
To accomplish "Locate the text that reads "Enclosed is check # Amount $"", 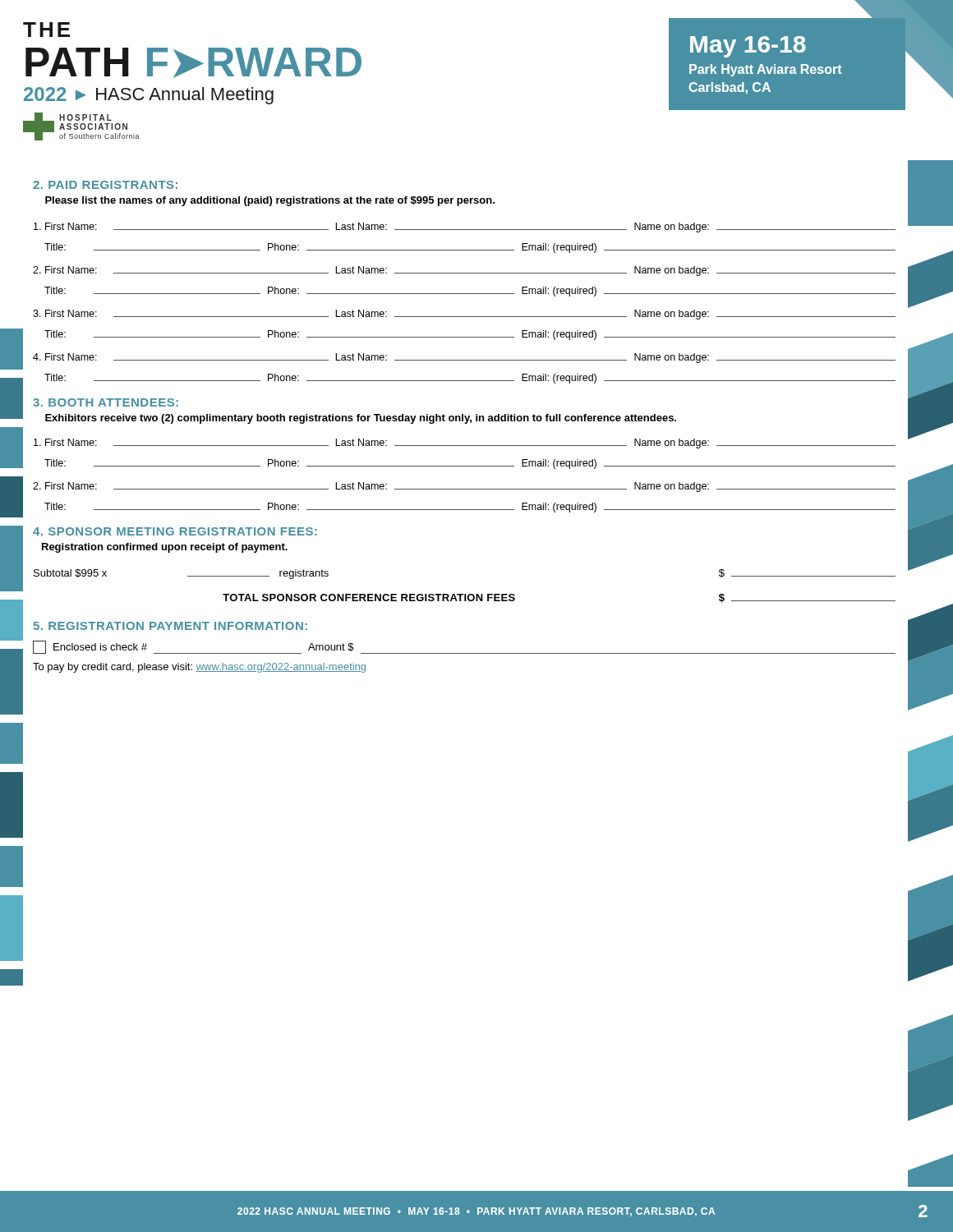I will pyautogui.click(x=464, y=647).
